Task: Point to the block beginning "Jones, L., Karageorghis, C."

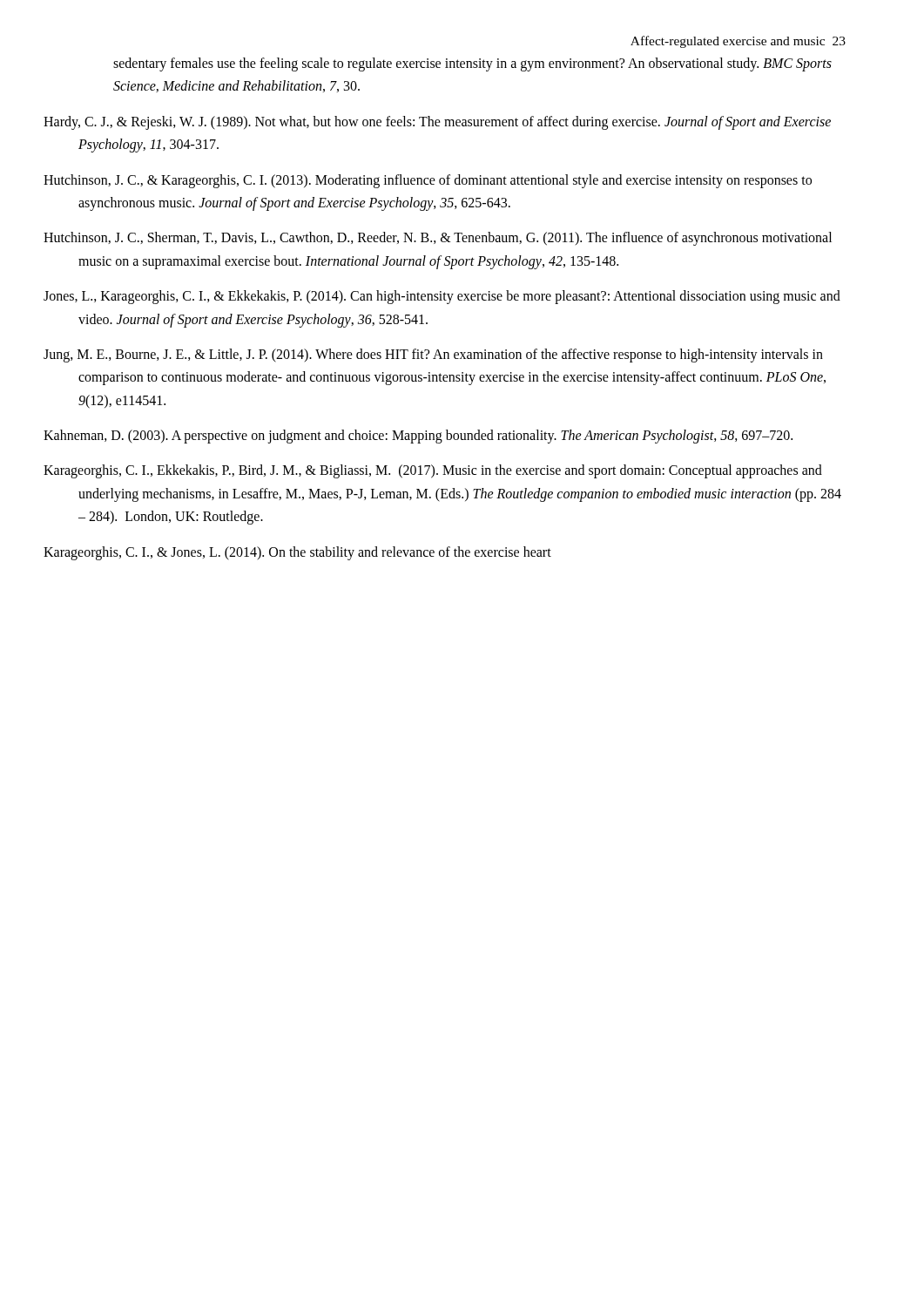Action: coord(462,308)
